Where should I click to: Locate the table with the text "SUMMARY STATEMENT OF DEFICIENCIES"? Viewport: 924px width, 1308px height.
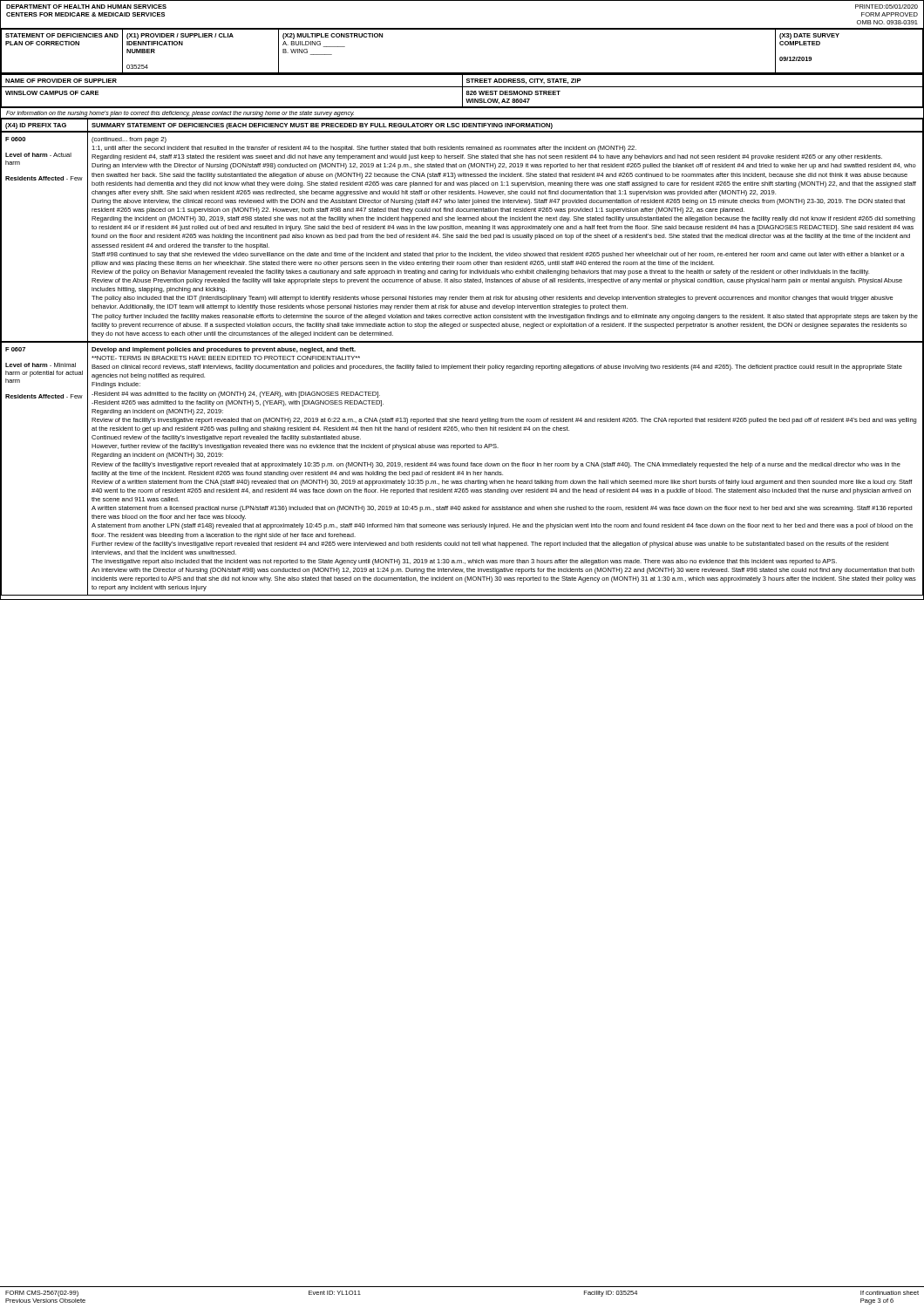[x=462, y=125]
